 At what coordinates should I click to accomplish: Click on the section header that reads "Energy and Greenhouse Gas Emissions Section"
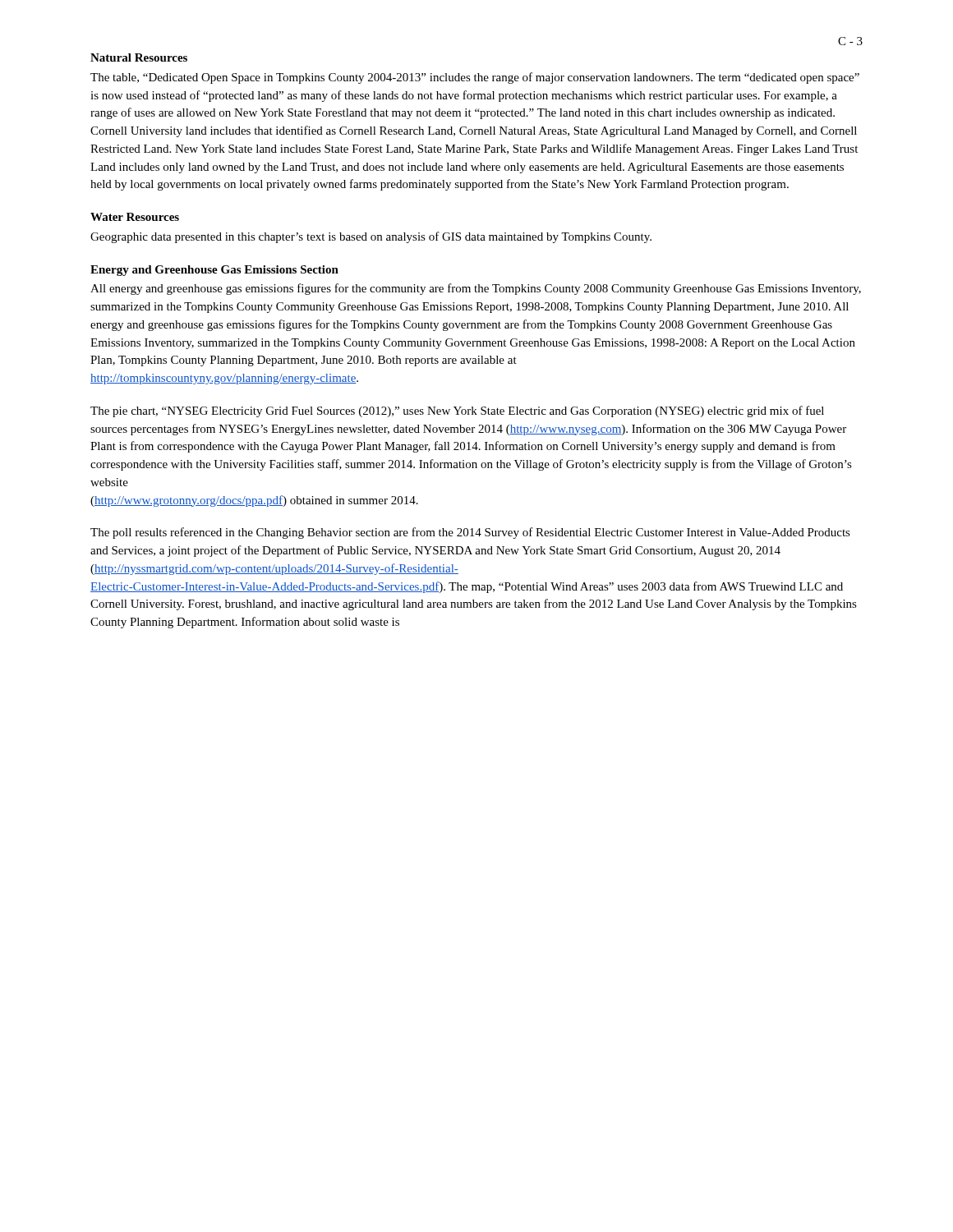(x=214, y=269)
